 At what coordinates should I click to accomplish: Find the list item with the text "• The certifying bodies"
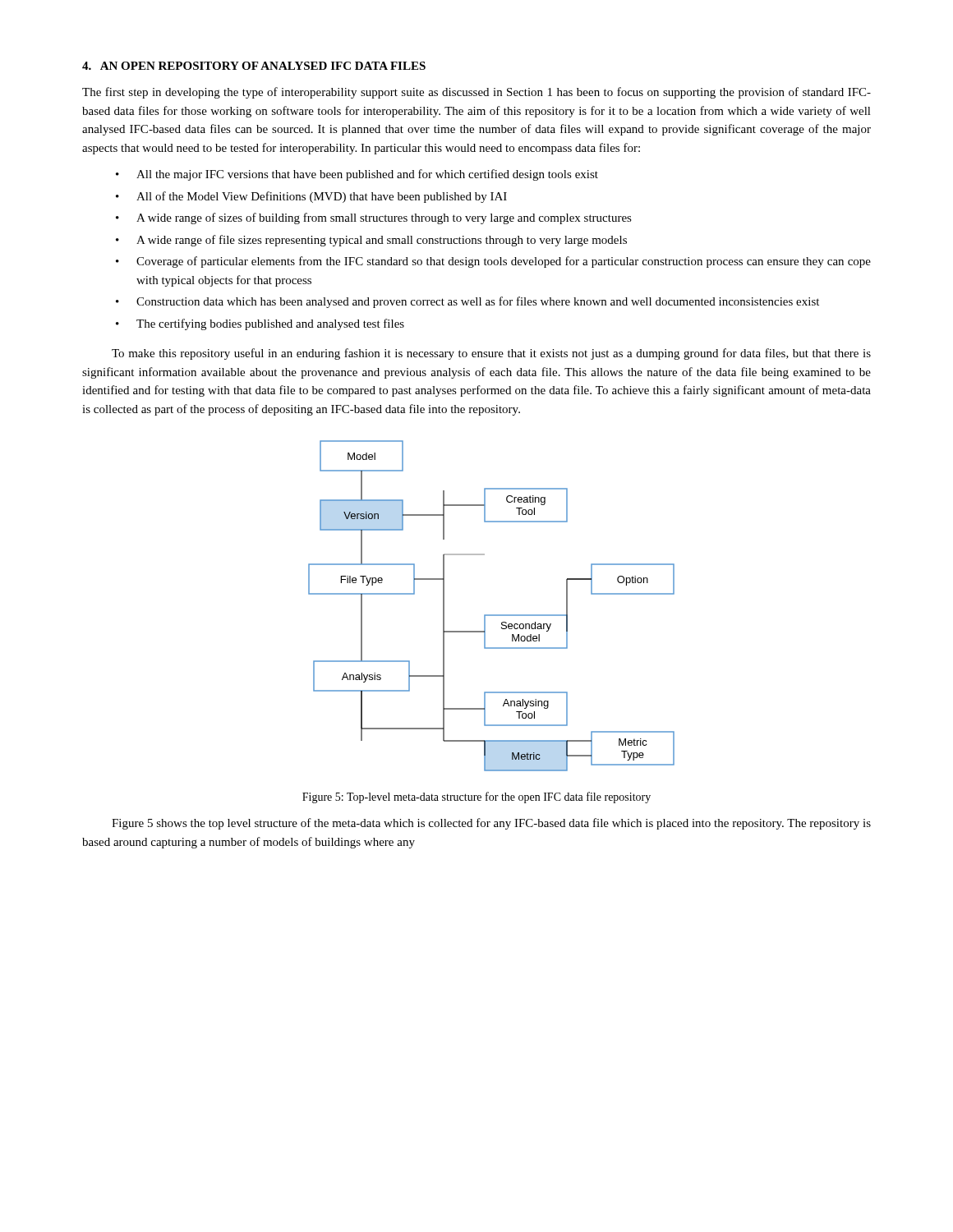[x=260, y=323]
